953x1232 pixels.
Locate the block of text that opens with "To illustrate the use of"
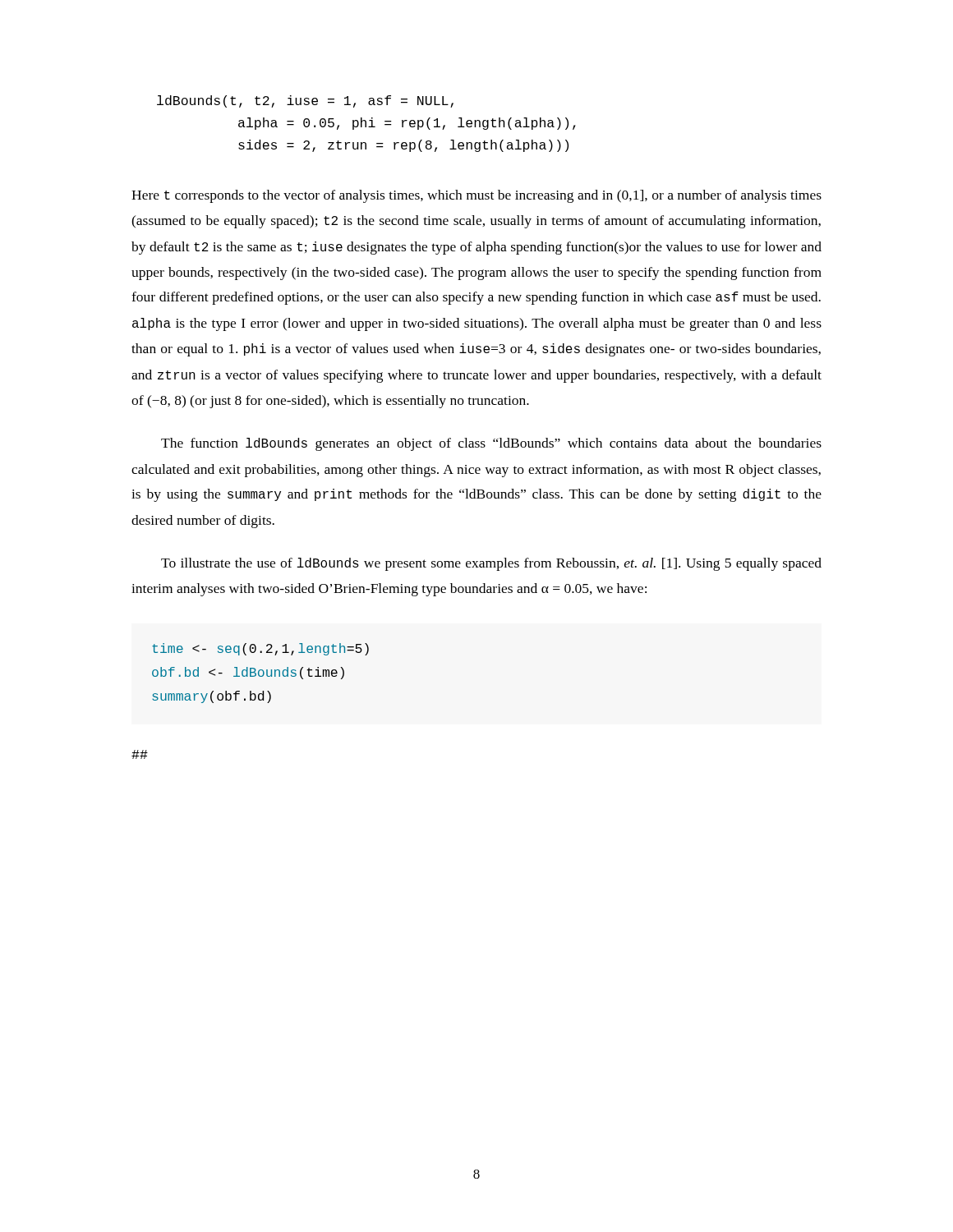coord(476,575)
